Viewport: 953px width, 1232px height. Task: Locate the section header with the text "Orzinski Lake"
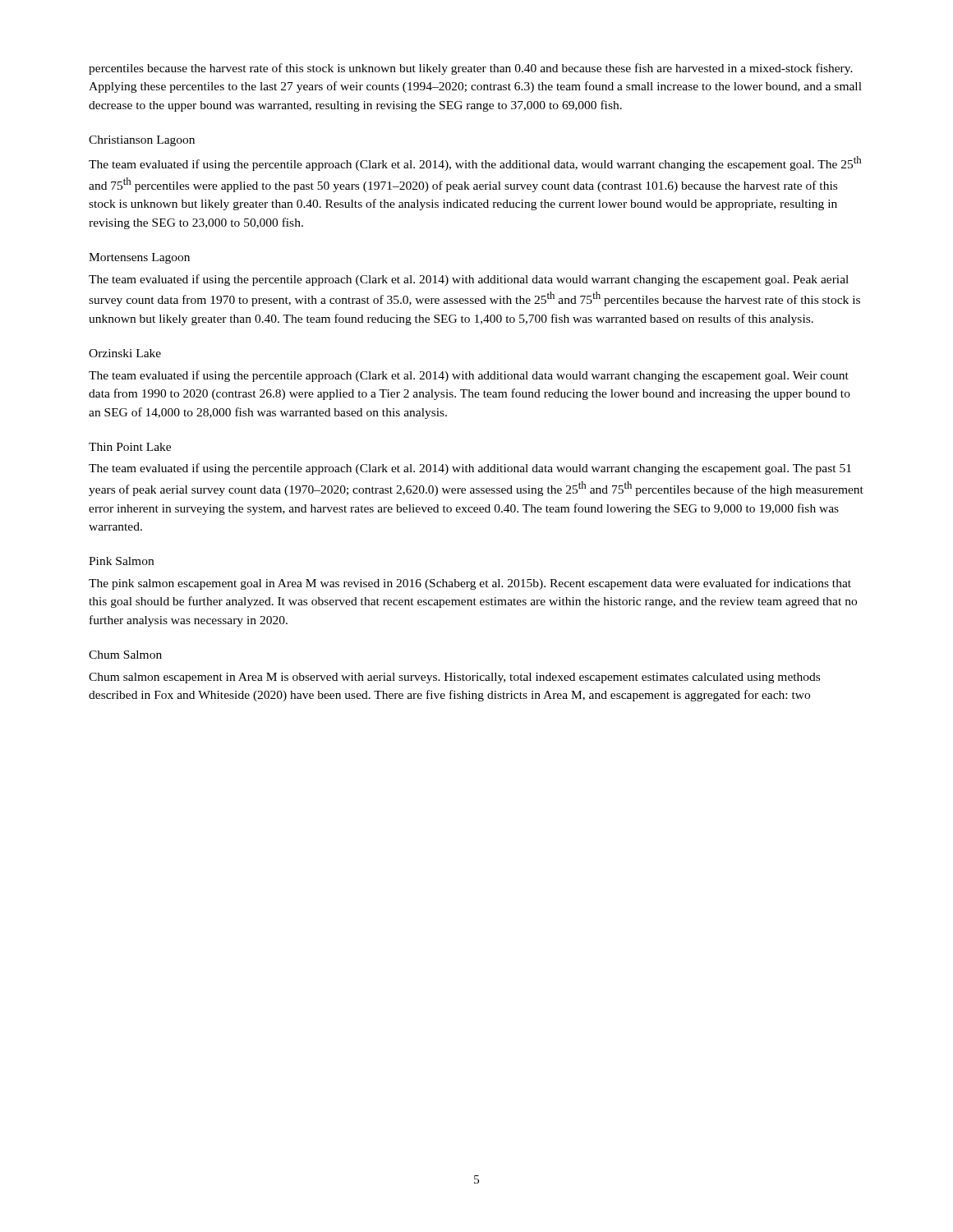(x=125, y=353)
